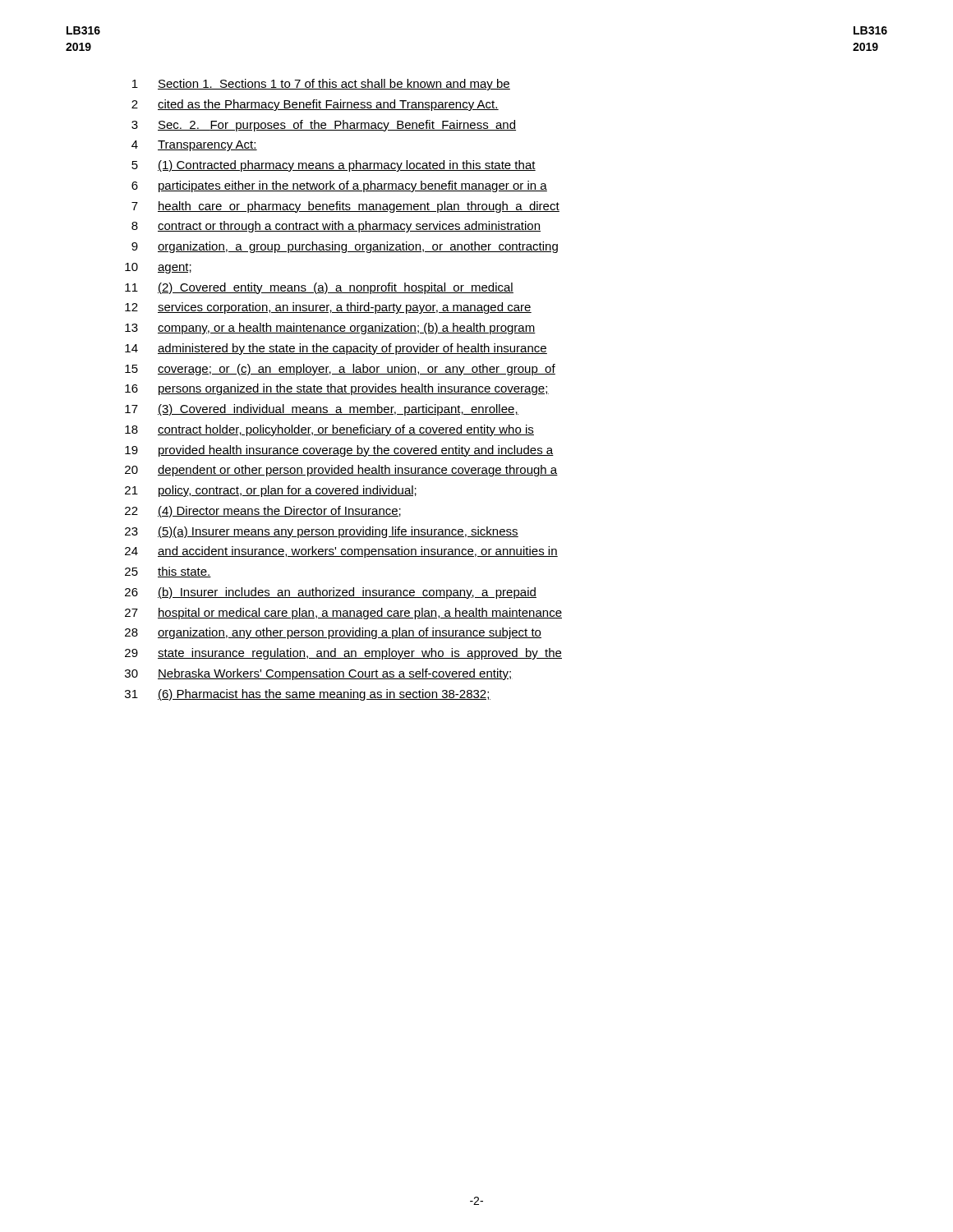This screenshot has height=1232, width=953.
Task: Click on the text starting "11 (2) Covered entity means"
Action: (444, 287)
